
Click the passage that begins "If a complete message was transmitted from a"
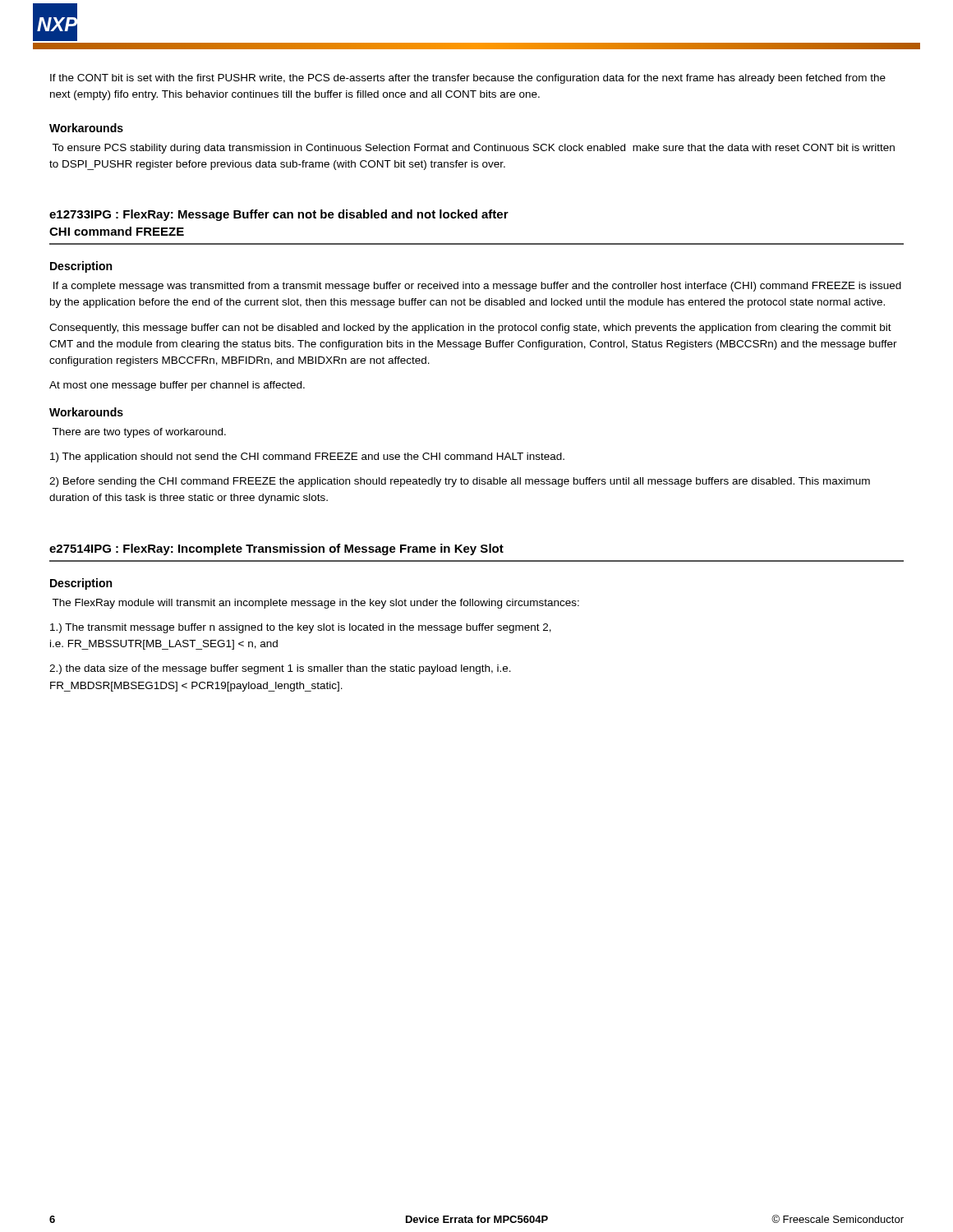[475, 294]
